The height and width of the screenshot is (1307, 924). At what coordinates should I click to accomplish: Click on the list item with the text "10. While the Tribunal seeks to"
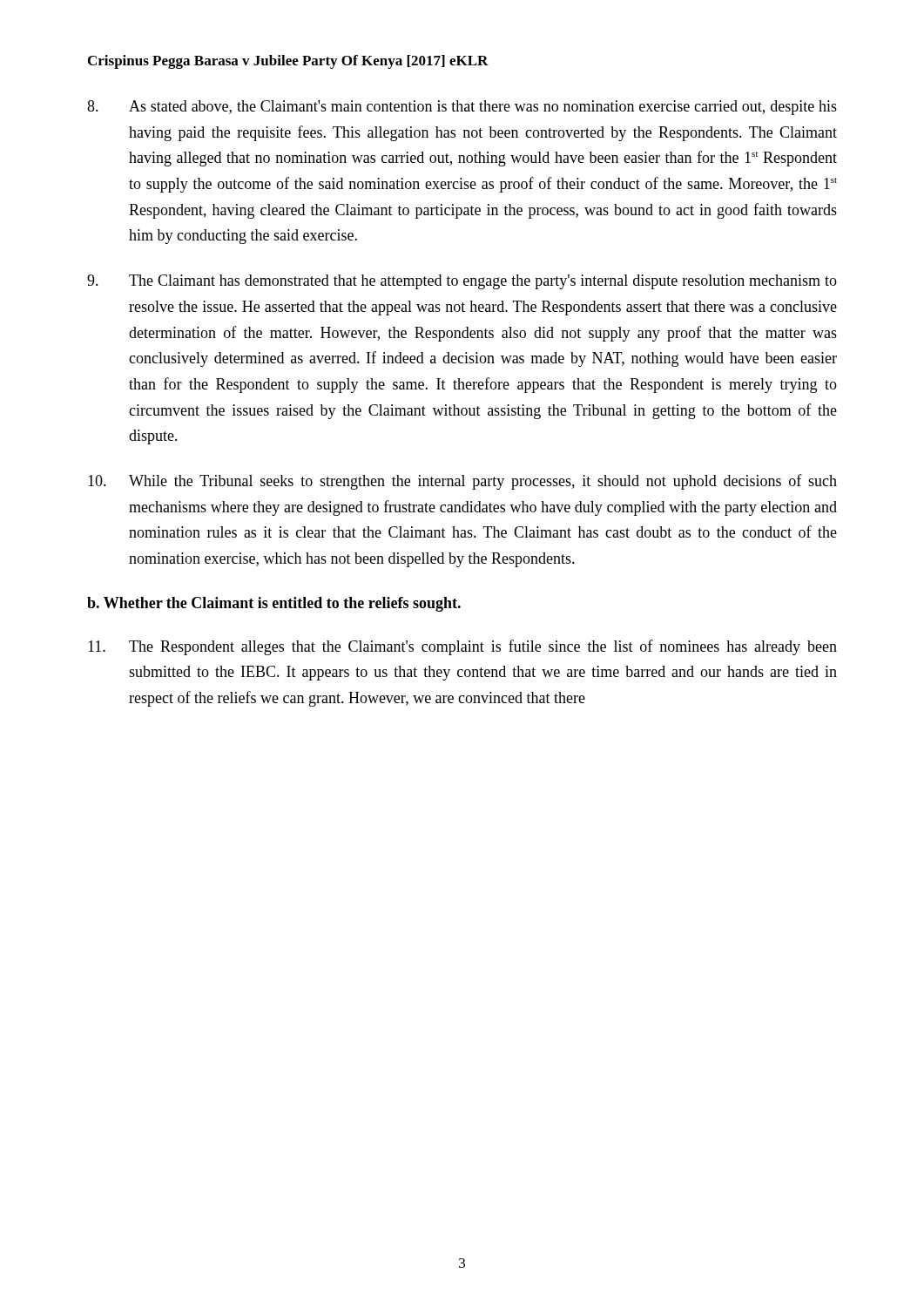pyautogui.click(x=462, y=520)
